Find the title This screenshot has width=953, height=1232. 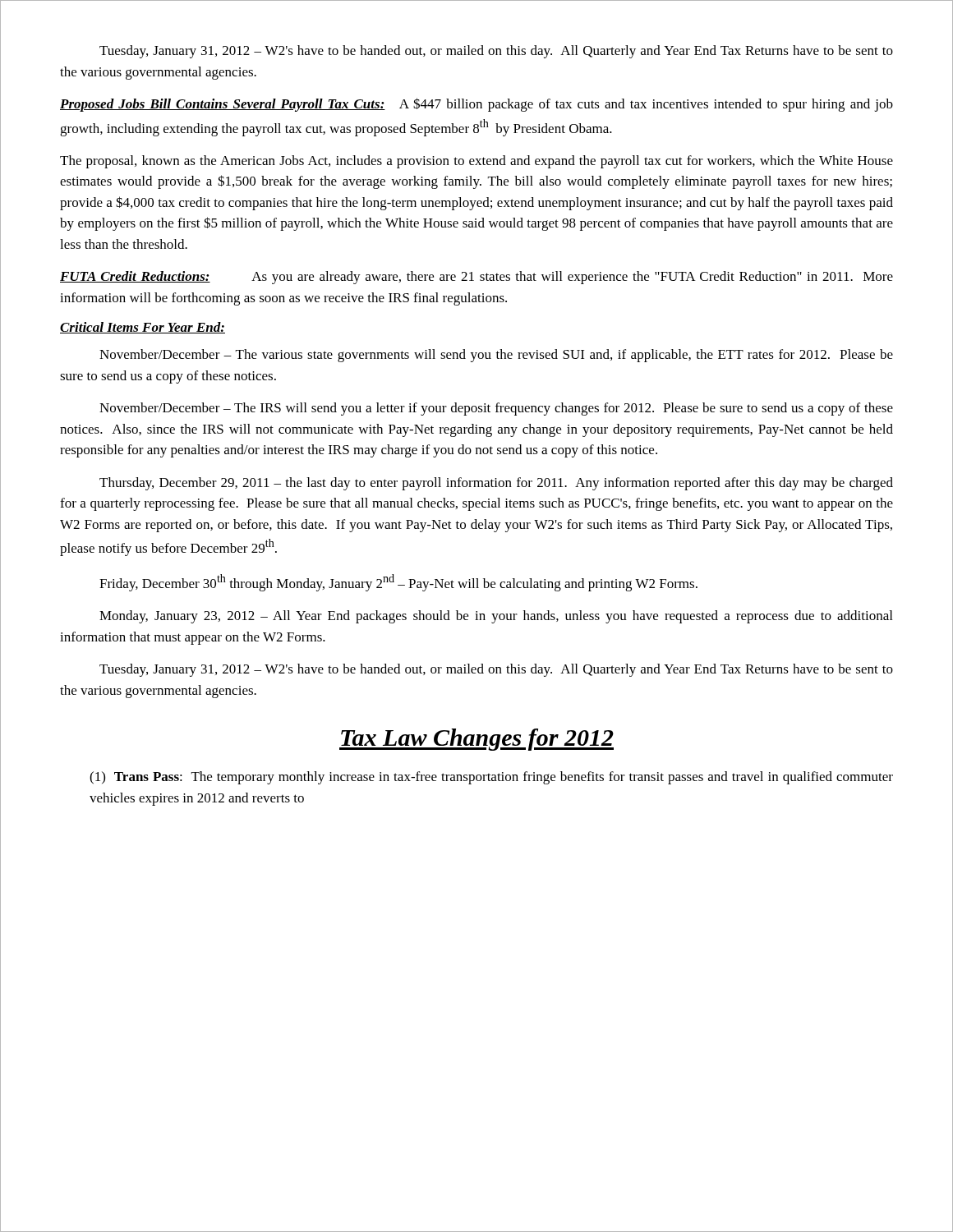click(476, 737)
